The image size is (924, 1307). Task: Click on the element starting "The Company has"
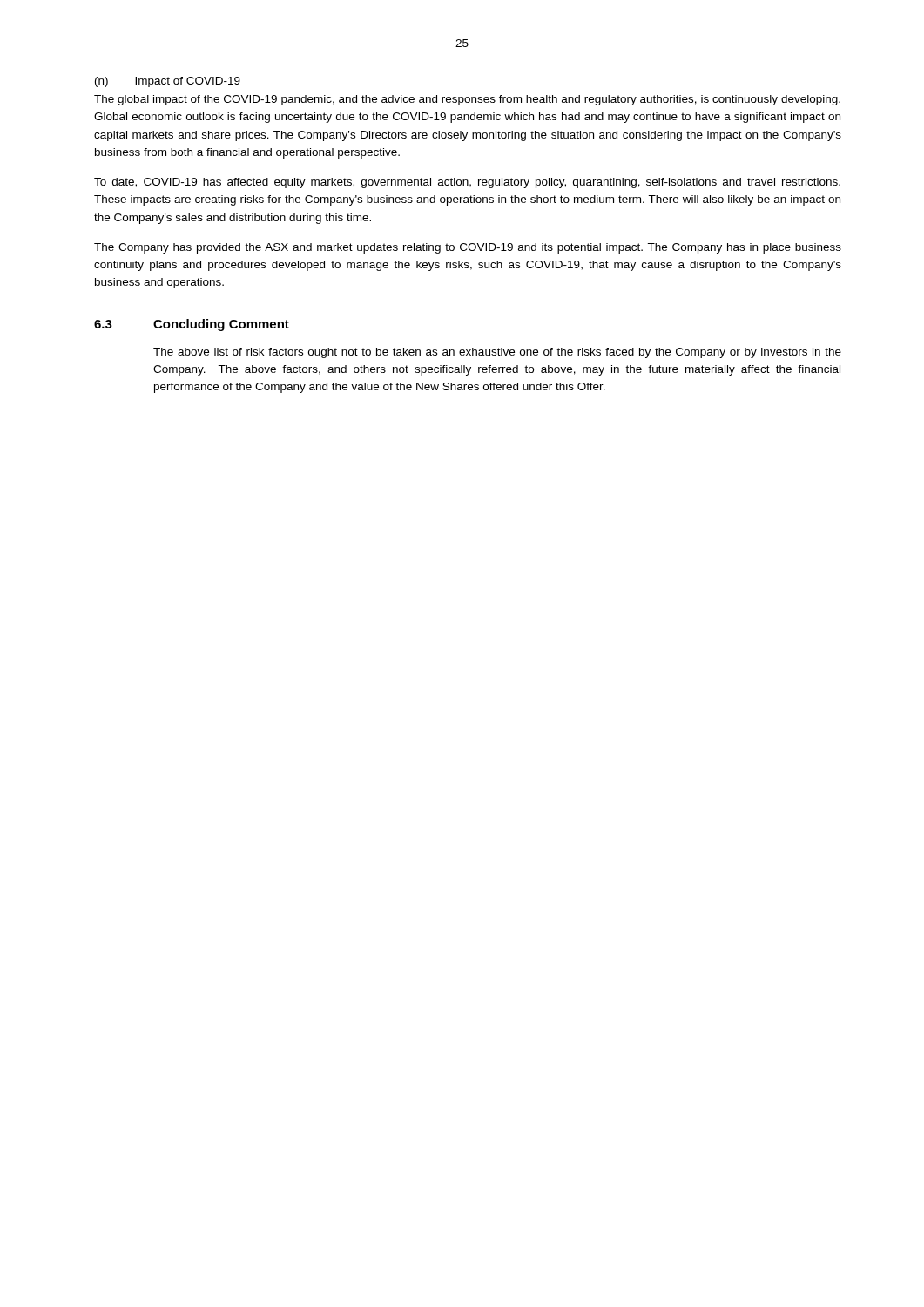tap(468, 264)
